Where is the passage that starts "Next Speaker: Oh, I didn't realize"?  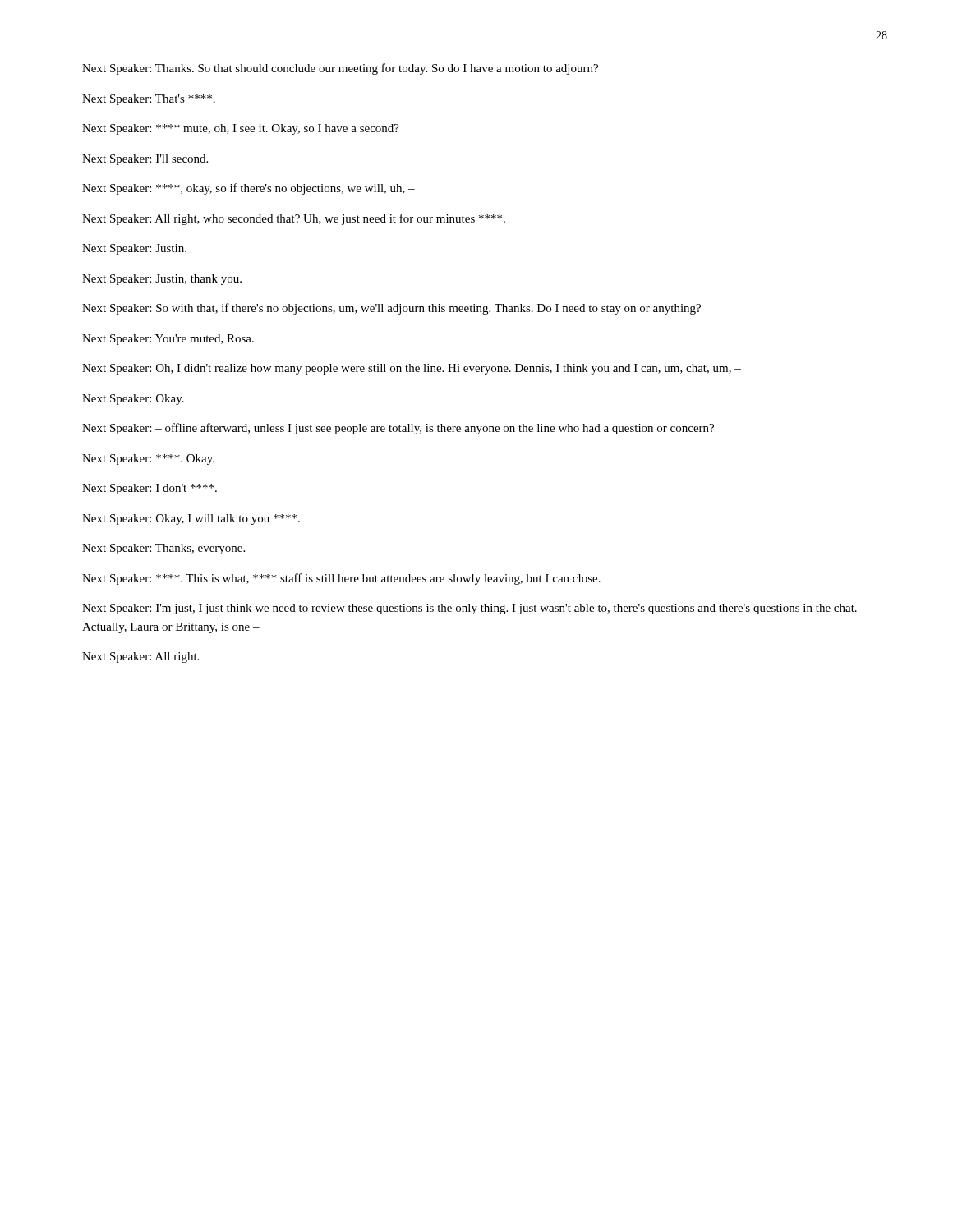click(411, 368)
